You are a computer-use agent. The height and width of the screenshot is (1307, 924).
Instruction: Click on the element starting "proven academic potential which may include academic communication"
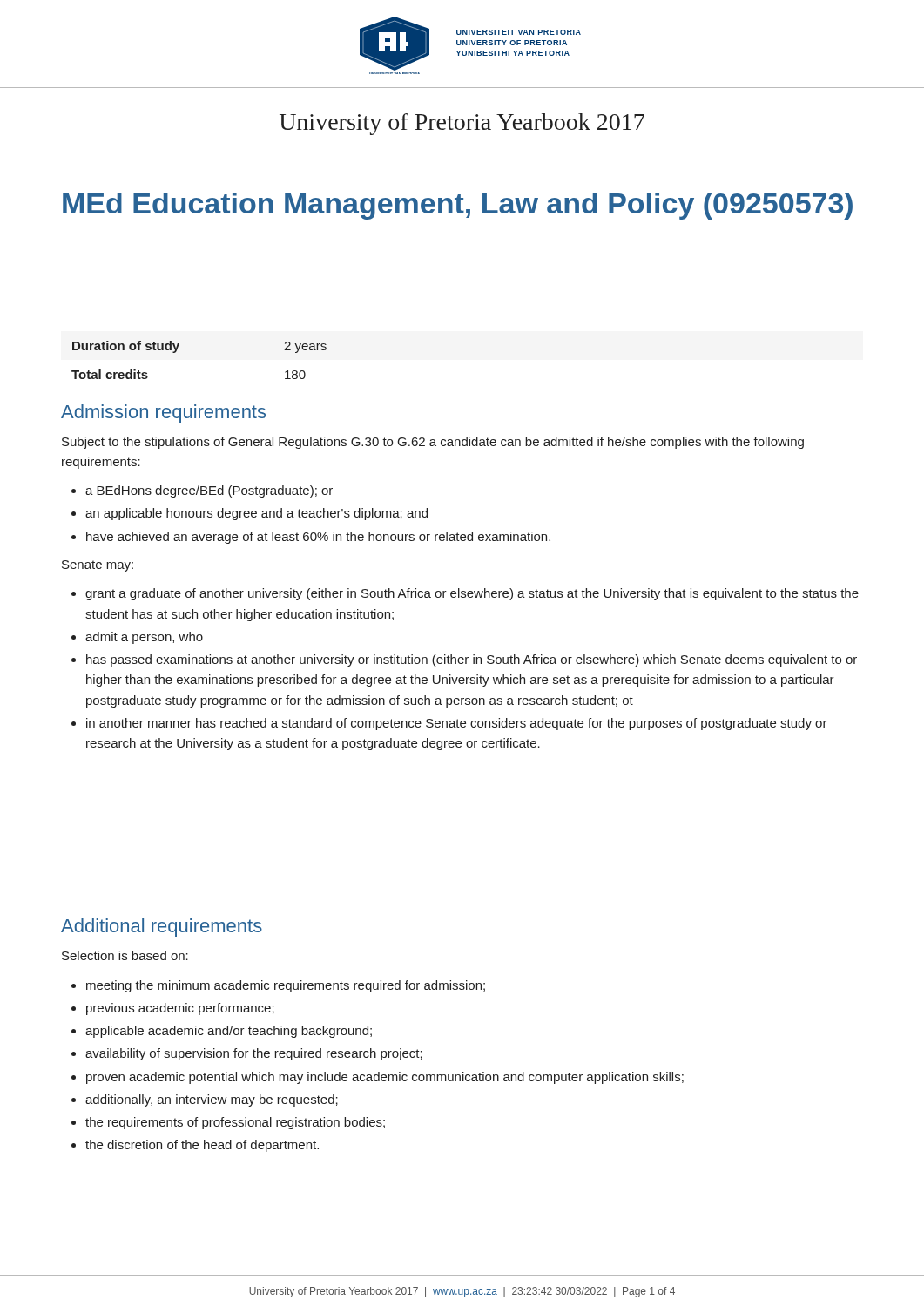pyautogui.click(x=385, y=1076)
